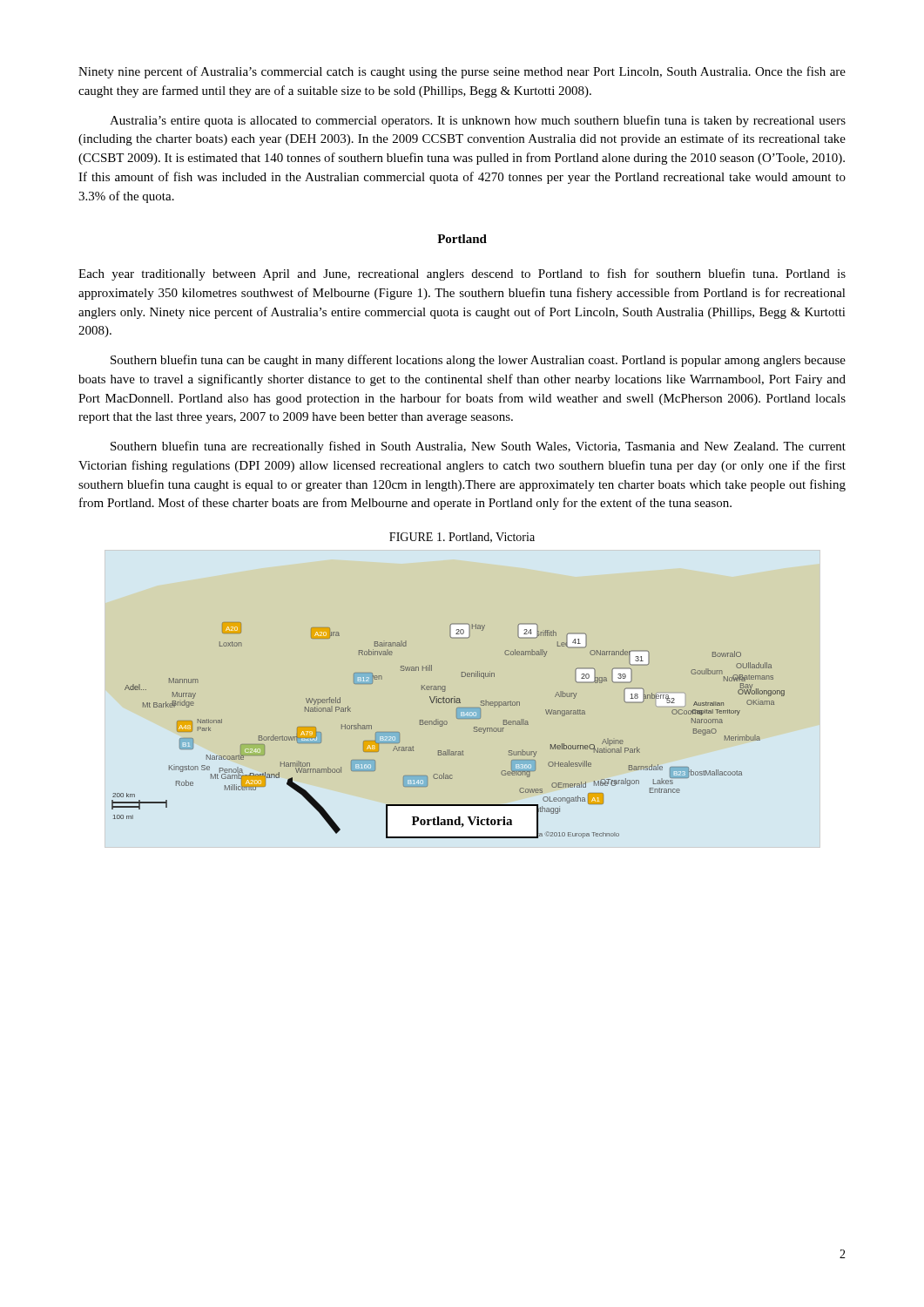This screenshot has width=924, height=1307.
Task: Click the passage that begins "Southern bluefin tuna are"
Action: (x=462, y=475)
